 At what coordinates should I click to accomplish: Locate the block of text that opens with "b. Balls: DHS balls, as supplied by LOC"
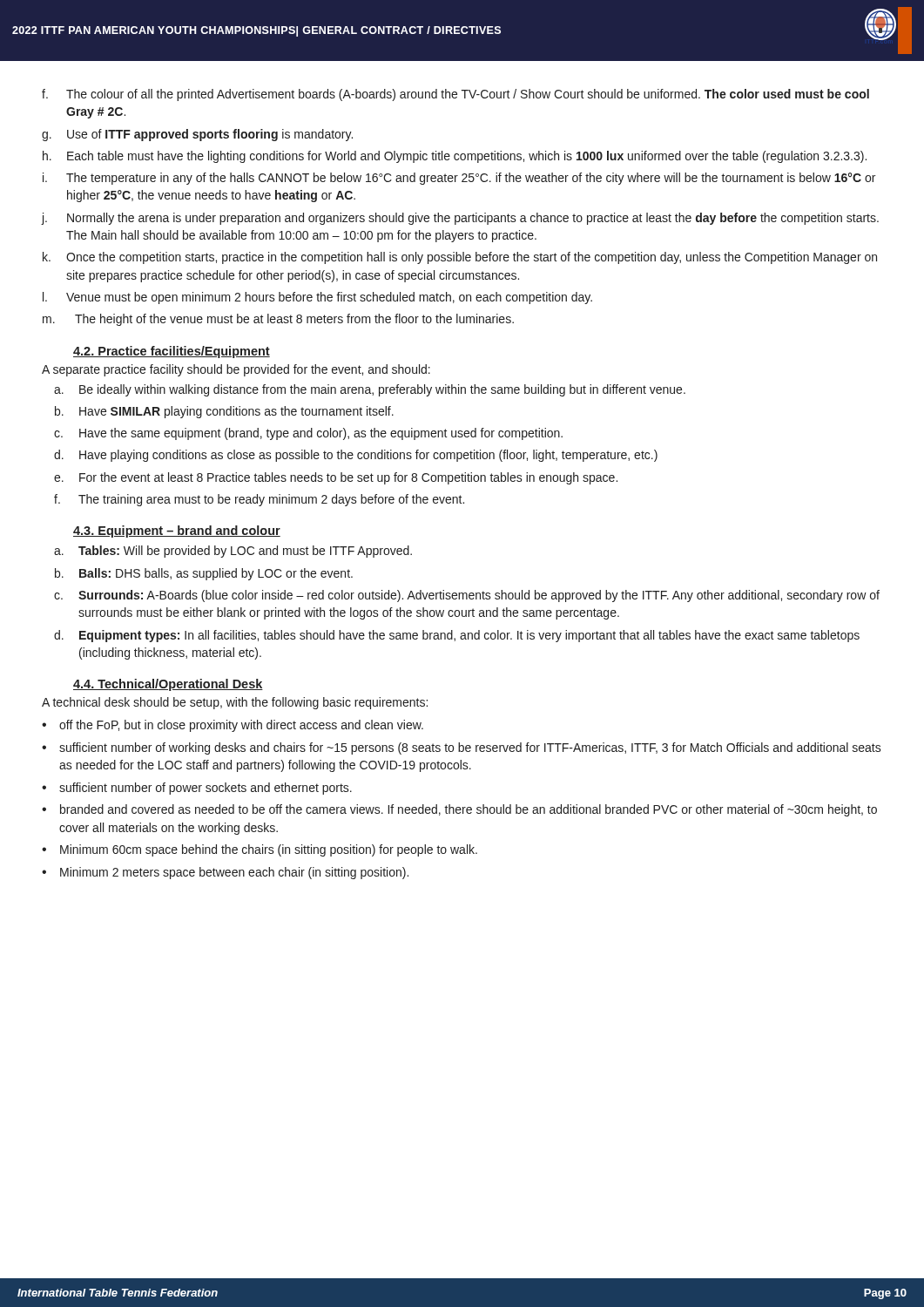click(x=204, y=574)
